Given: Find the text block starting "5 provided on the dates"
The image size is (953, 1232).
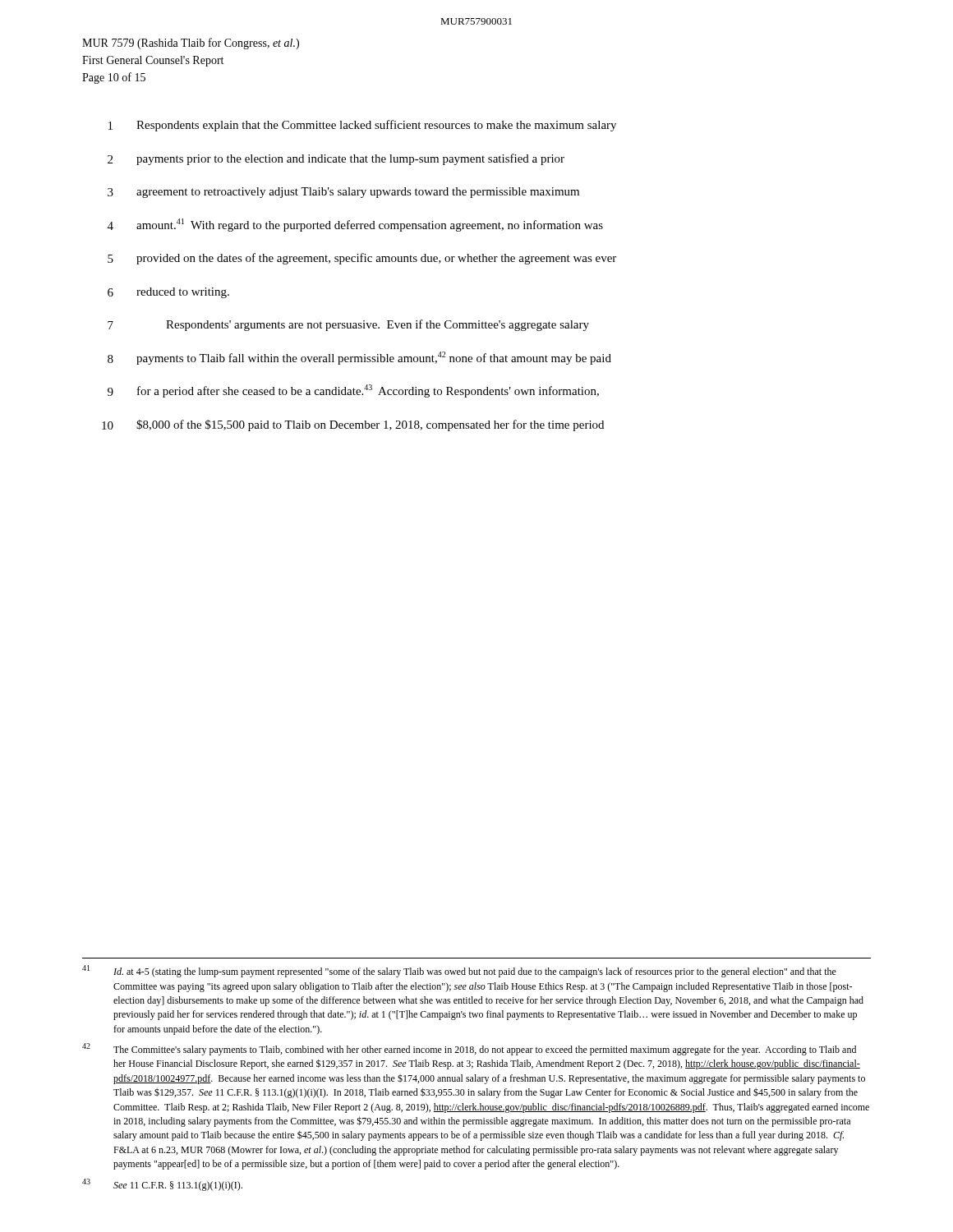Looking at the screenshot, I should point(476,259).
